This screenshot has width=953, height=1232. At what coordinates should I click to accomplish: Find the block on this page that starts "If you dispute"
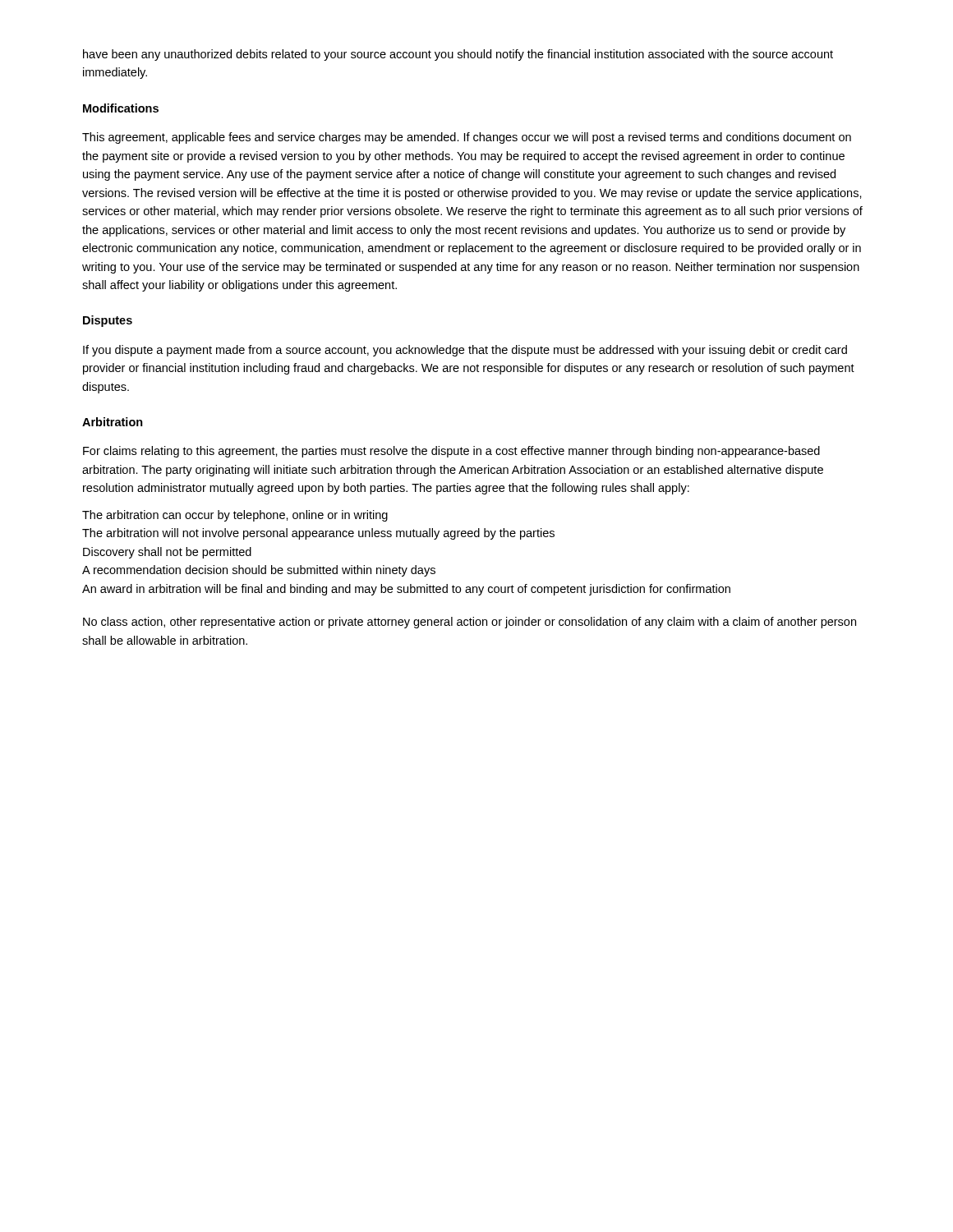(468, 368)
